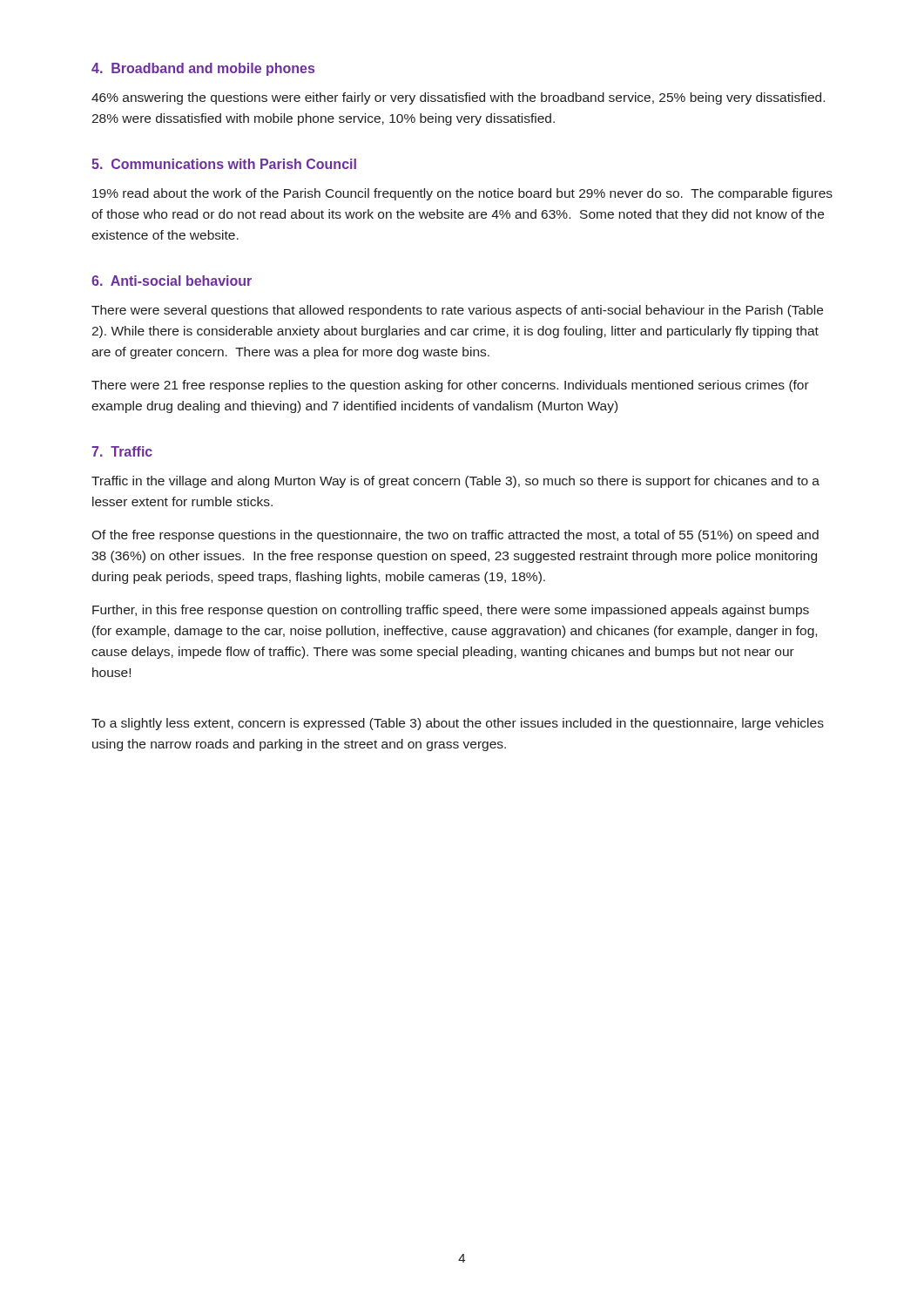Screen dimensions: 1307x924
Task: Locate the element starting "Traffic in the village"
Action: coord(455,491)
